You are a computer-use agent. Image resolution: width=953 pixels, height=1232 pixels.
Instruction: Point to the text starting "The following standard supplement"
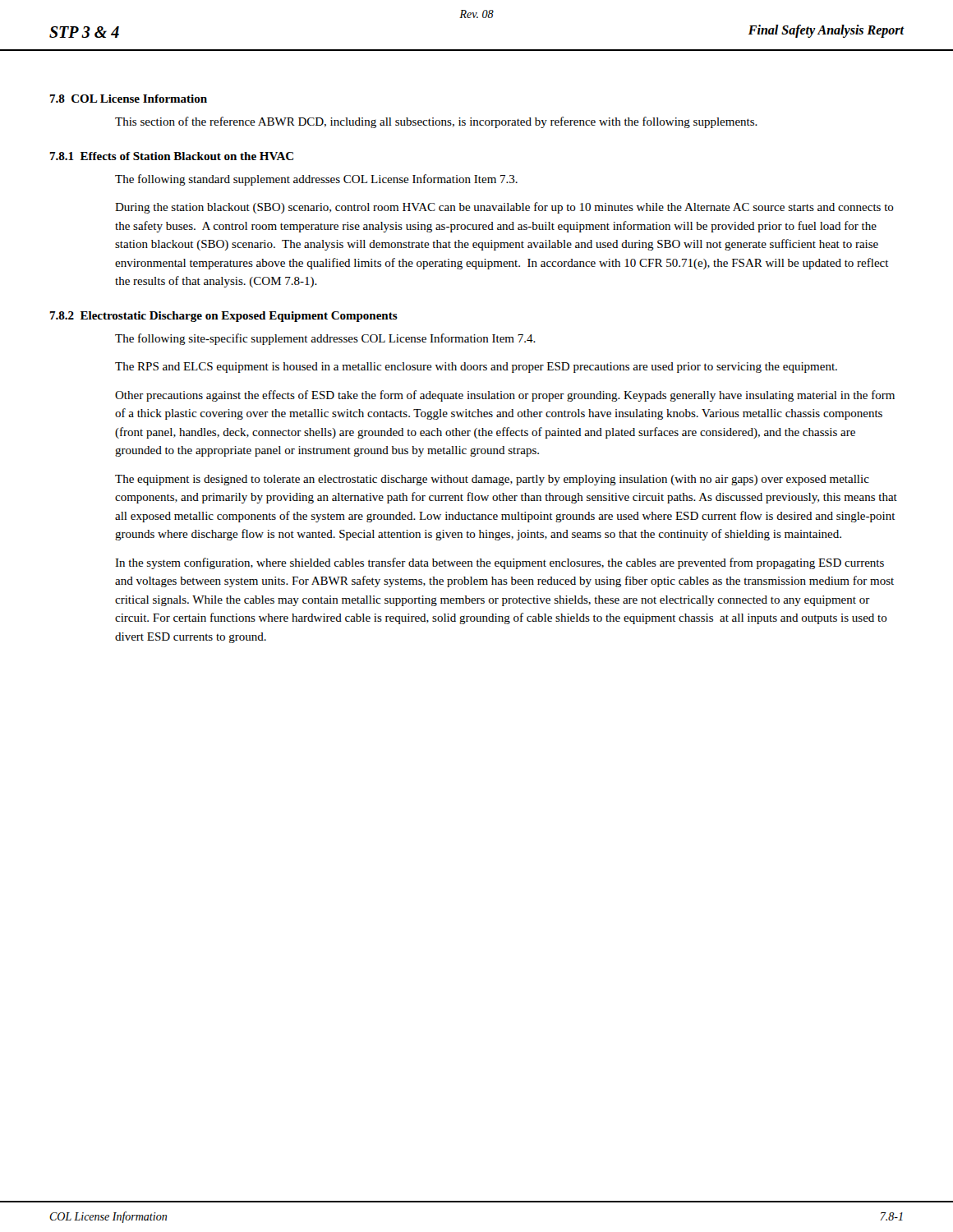[x=317, y=179]
